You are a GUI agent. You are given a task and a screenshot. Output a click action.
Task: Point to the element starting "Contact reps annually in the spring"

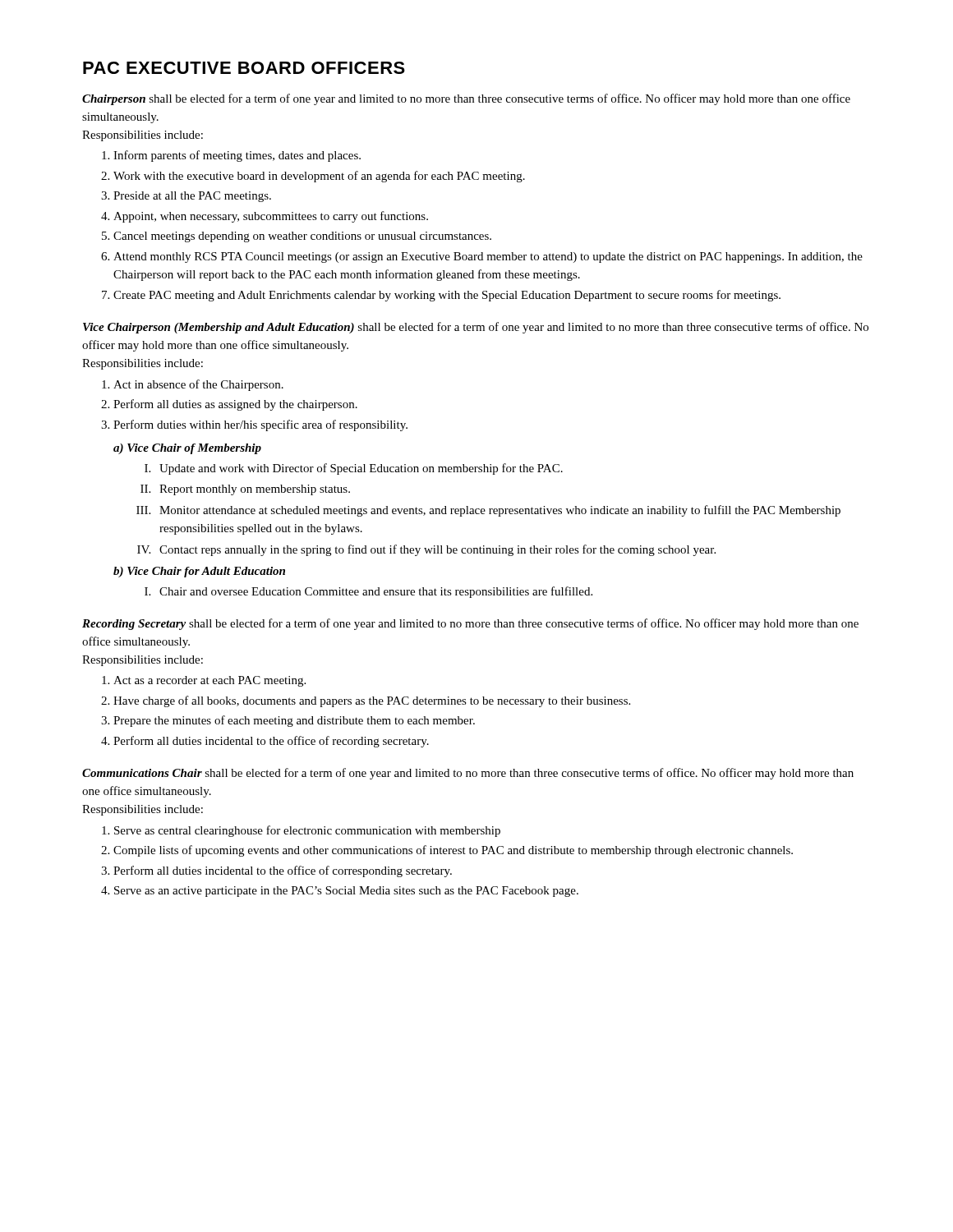click(x=438, y=549)
